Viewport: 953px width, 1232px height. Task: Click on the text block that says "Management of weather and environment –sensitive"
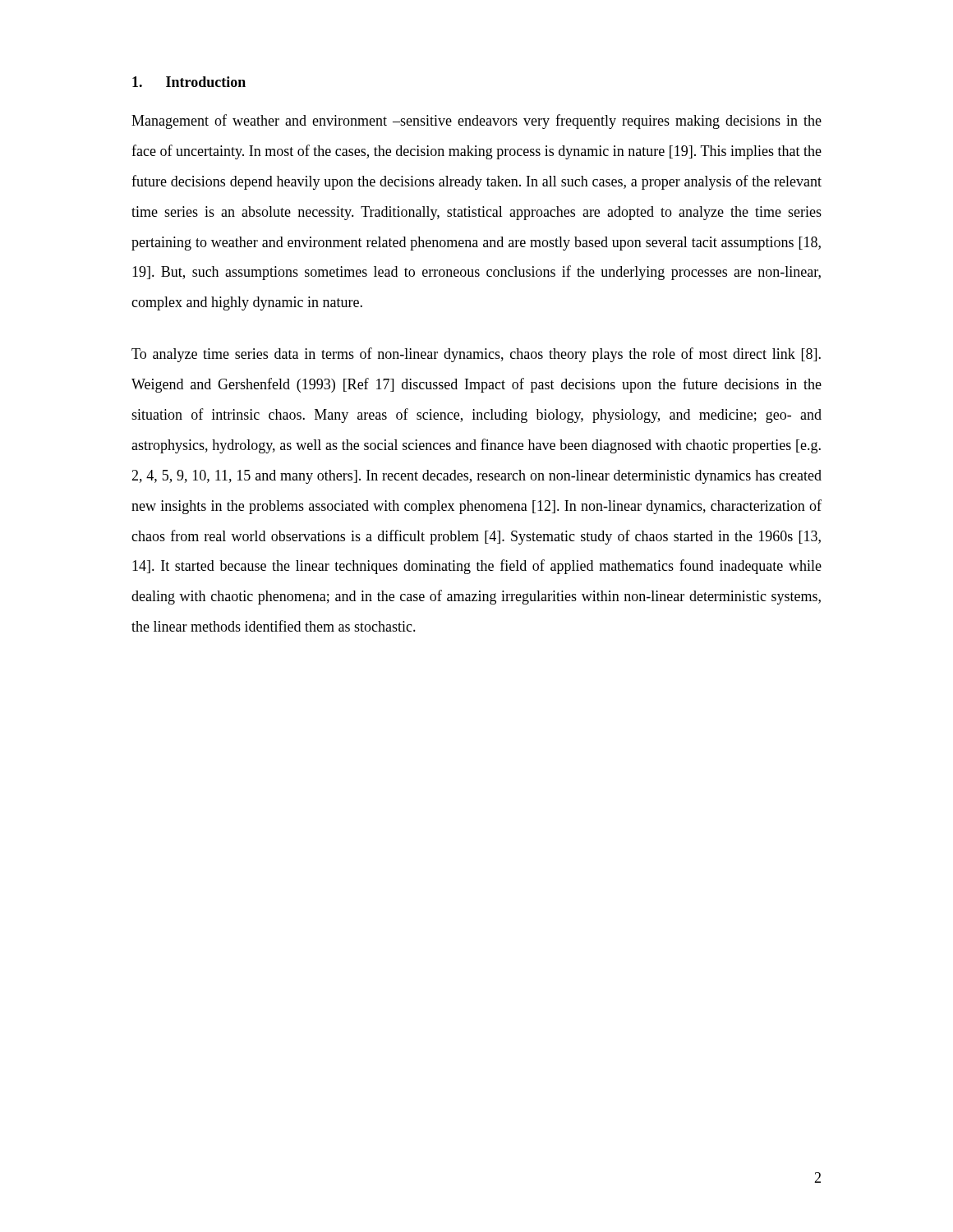coord(476,212)
